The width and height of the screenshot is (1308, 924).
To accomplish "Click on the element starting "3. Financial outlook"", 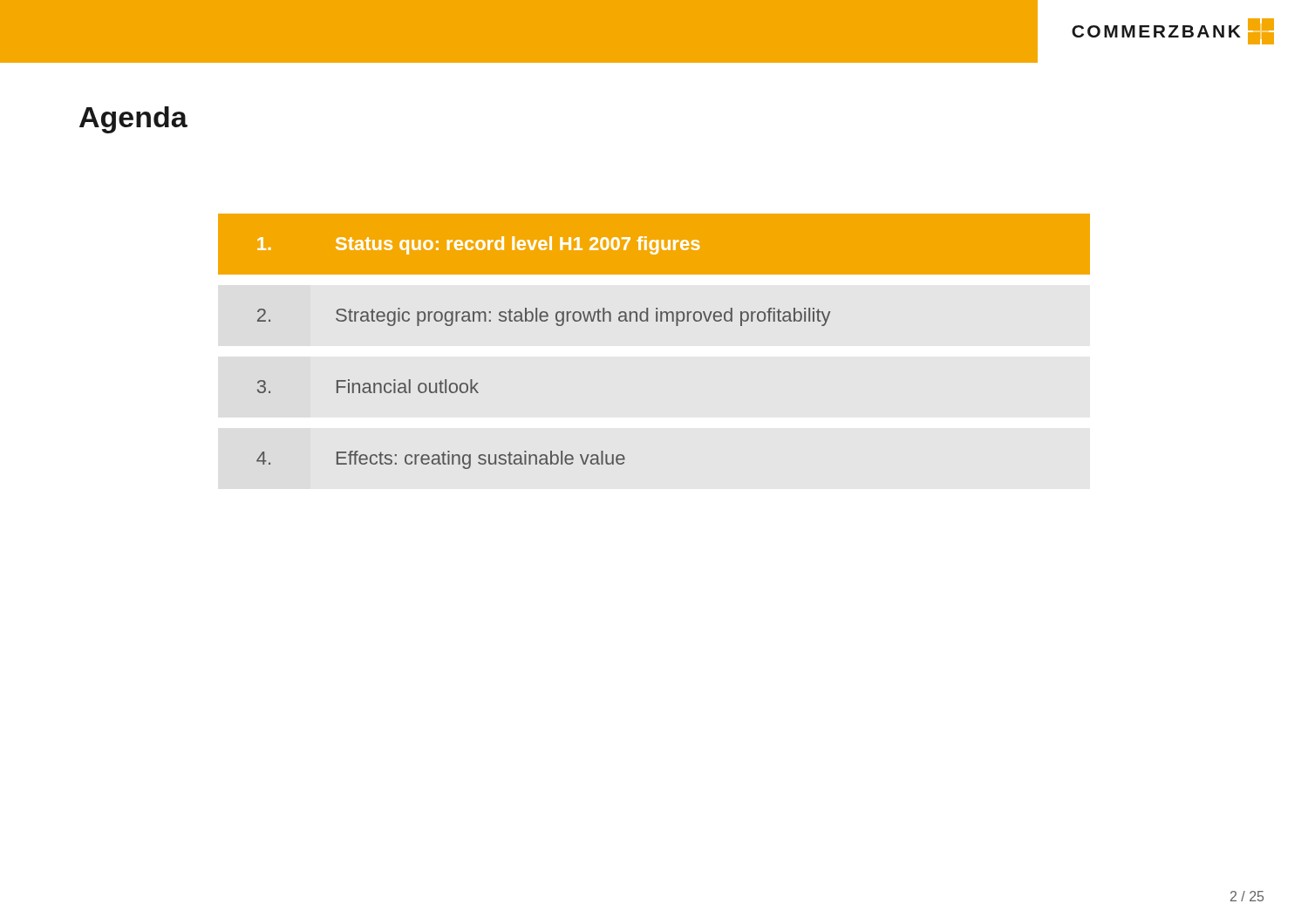I will tap(368, 386).
